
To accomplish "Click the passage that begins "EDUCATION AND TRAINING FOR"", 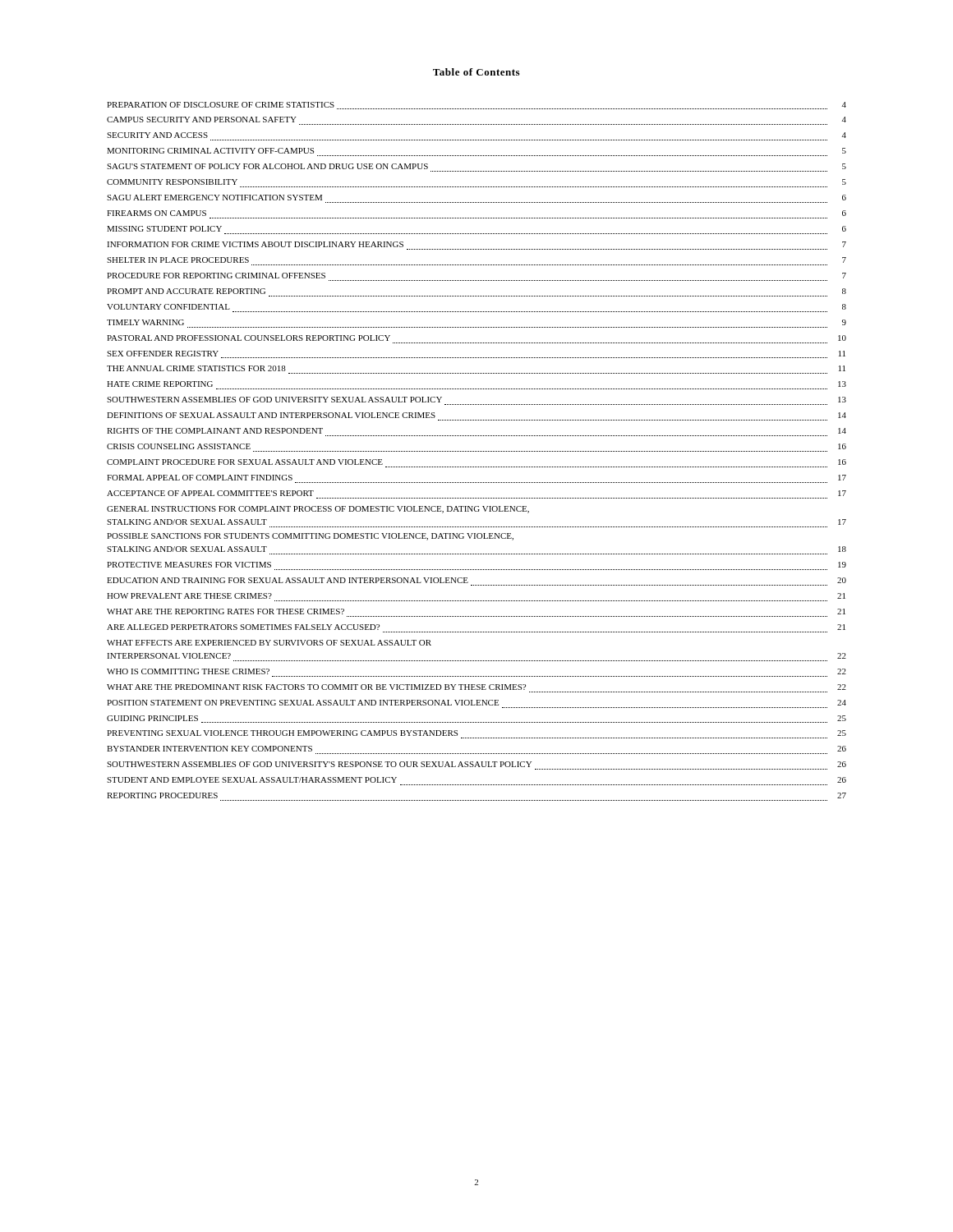I will [x=476, y=581].
